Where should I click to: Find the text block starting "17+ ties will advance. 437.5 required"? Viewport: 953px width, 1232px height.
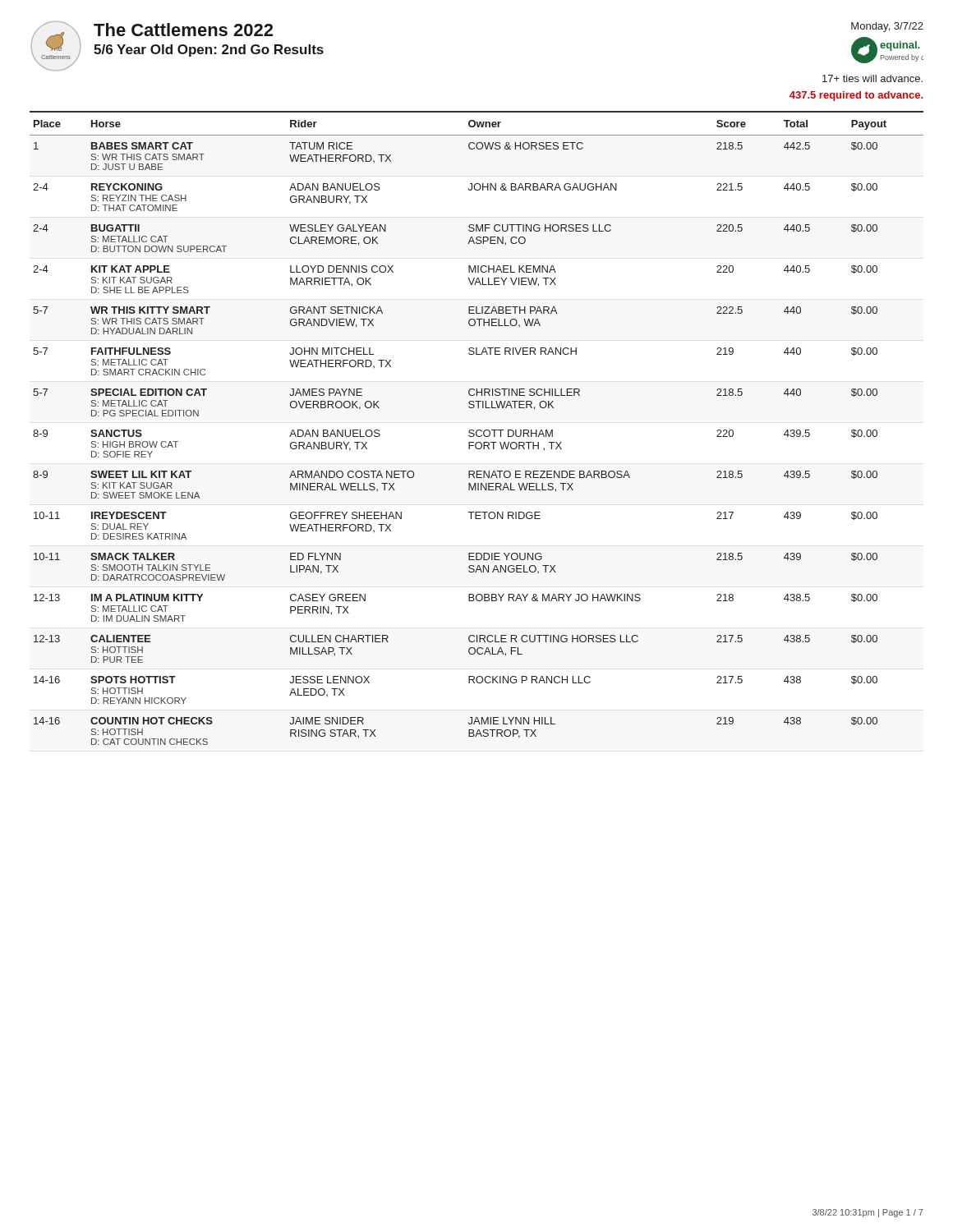click(856, 86)
